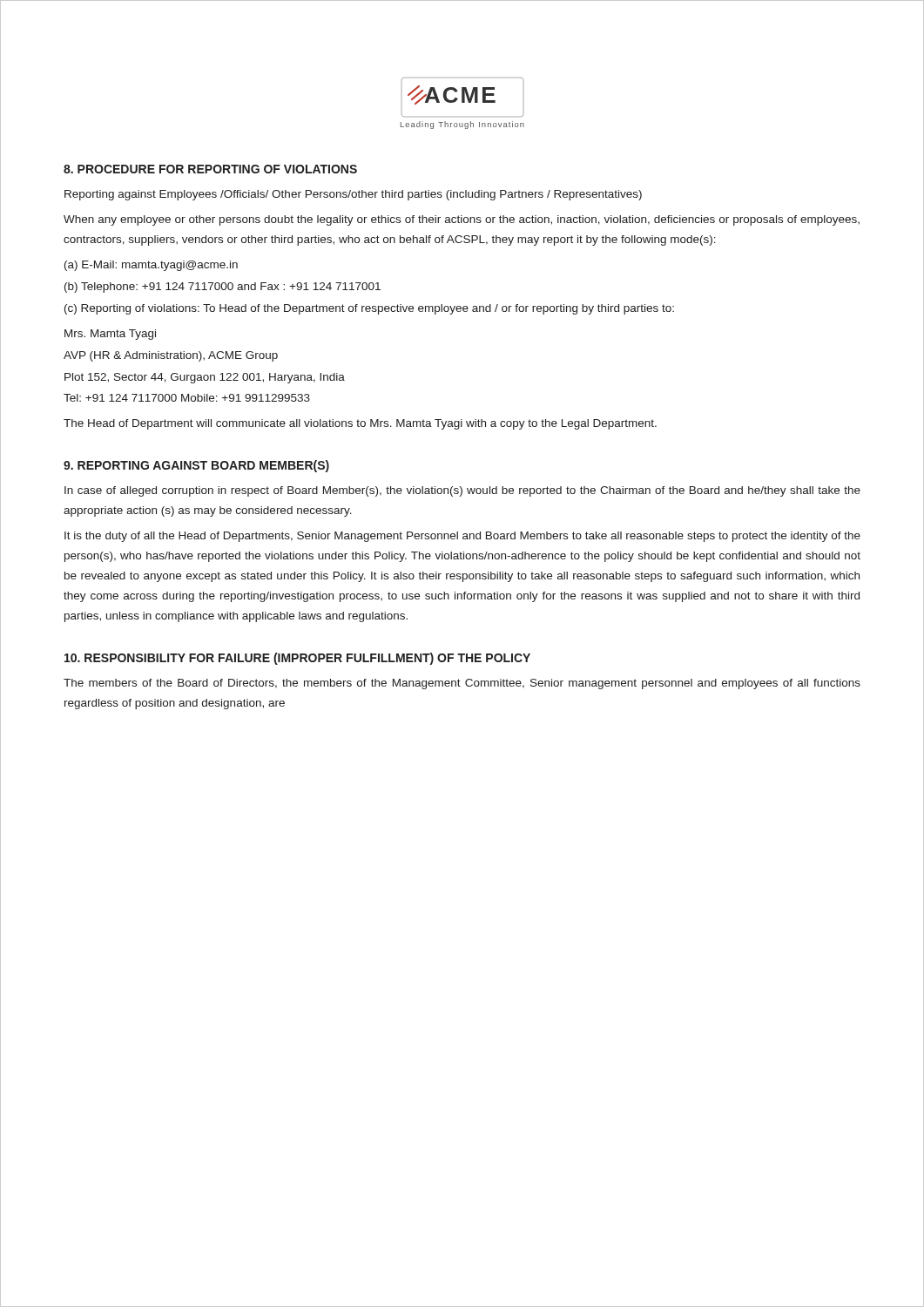Screen dimensions: 1307x924
Task: Point to the text starting "9. REPORTING AGAINST BOARD MEMBER(S)"
Action: click(196, 466)
